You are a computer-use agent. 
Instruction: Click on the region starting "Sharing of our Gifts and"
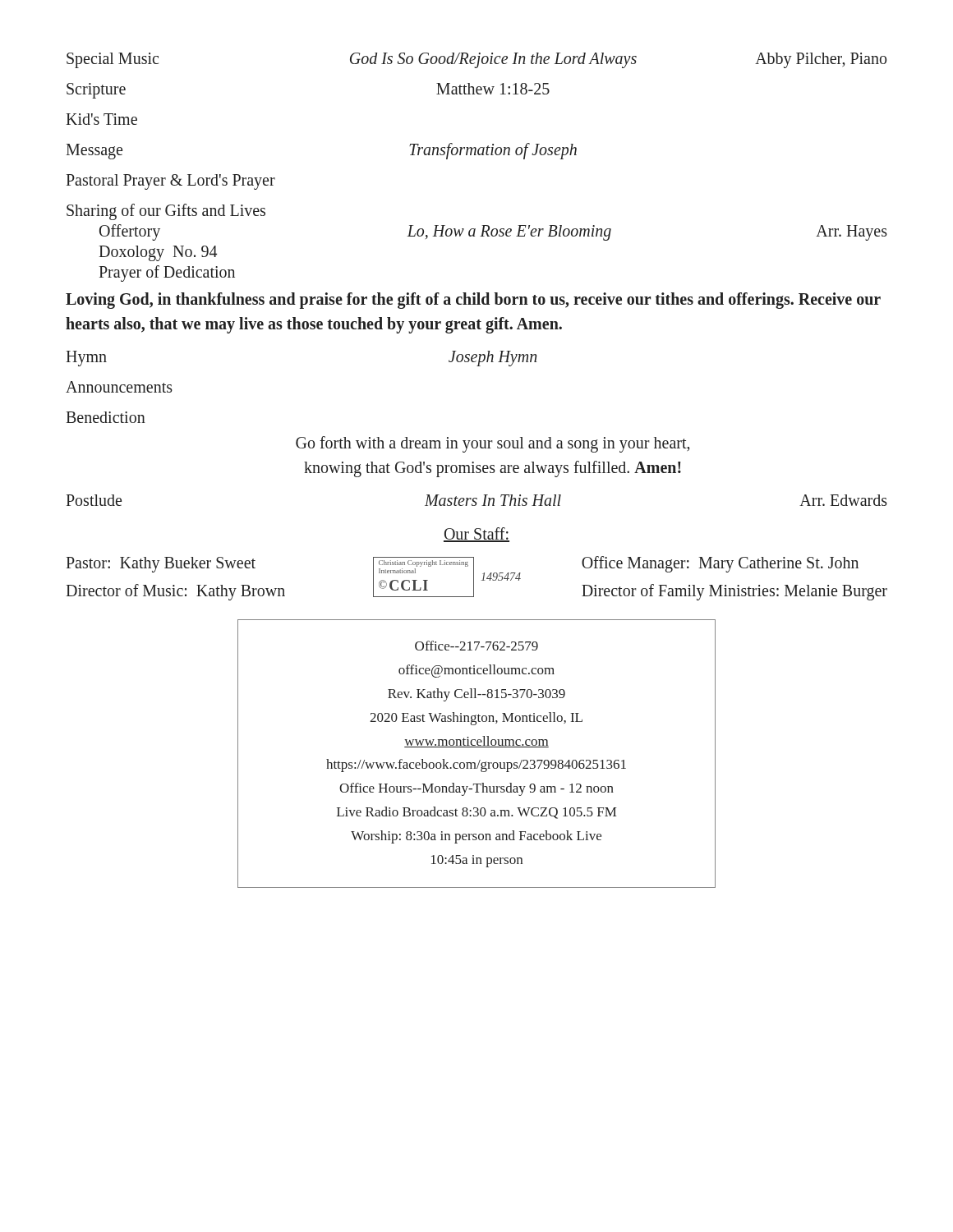[x=166, y=212]
